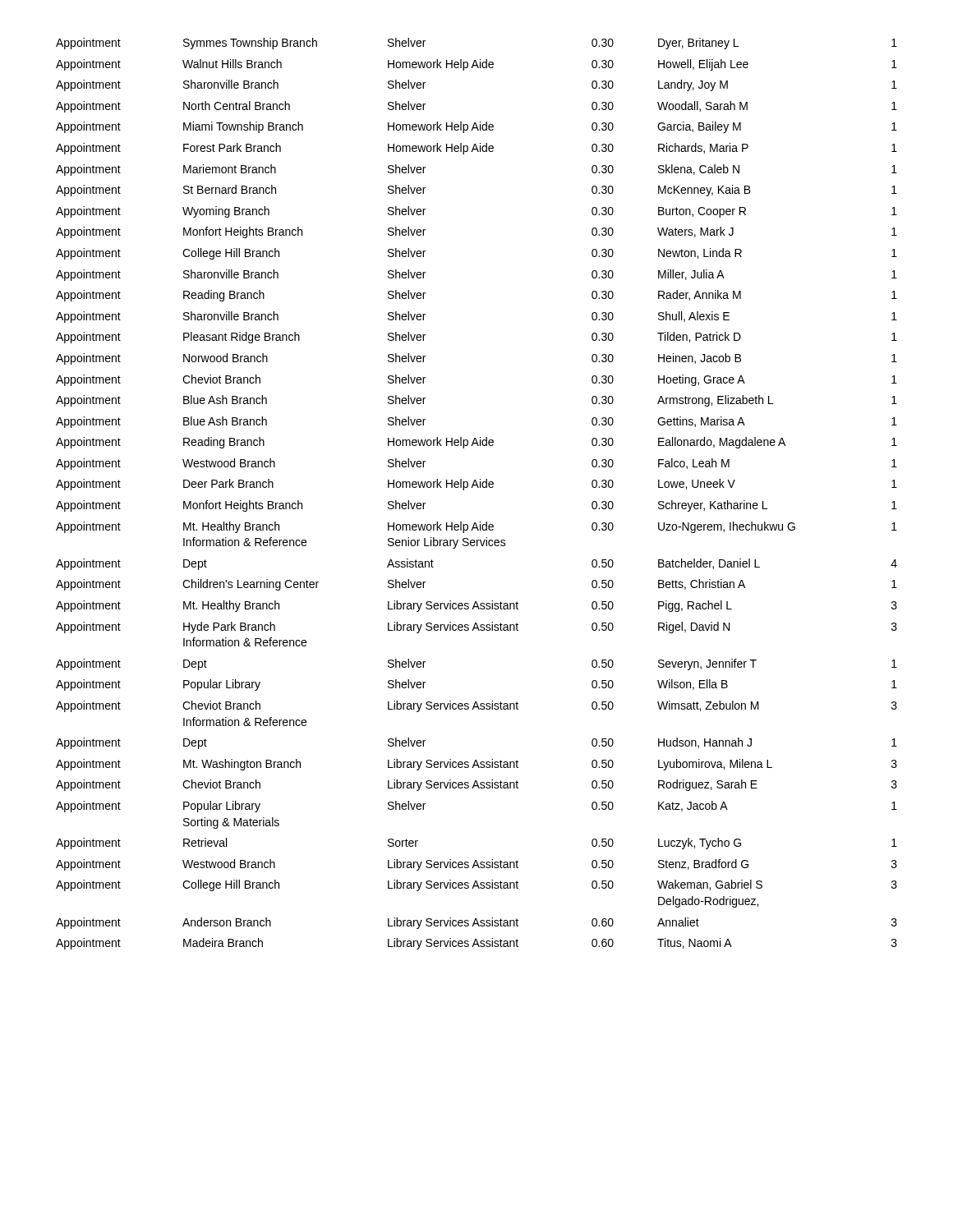Locate the table with the text "McKenney, Kaia B"
The image size is (953, 1232).
(476, 494)
